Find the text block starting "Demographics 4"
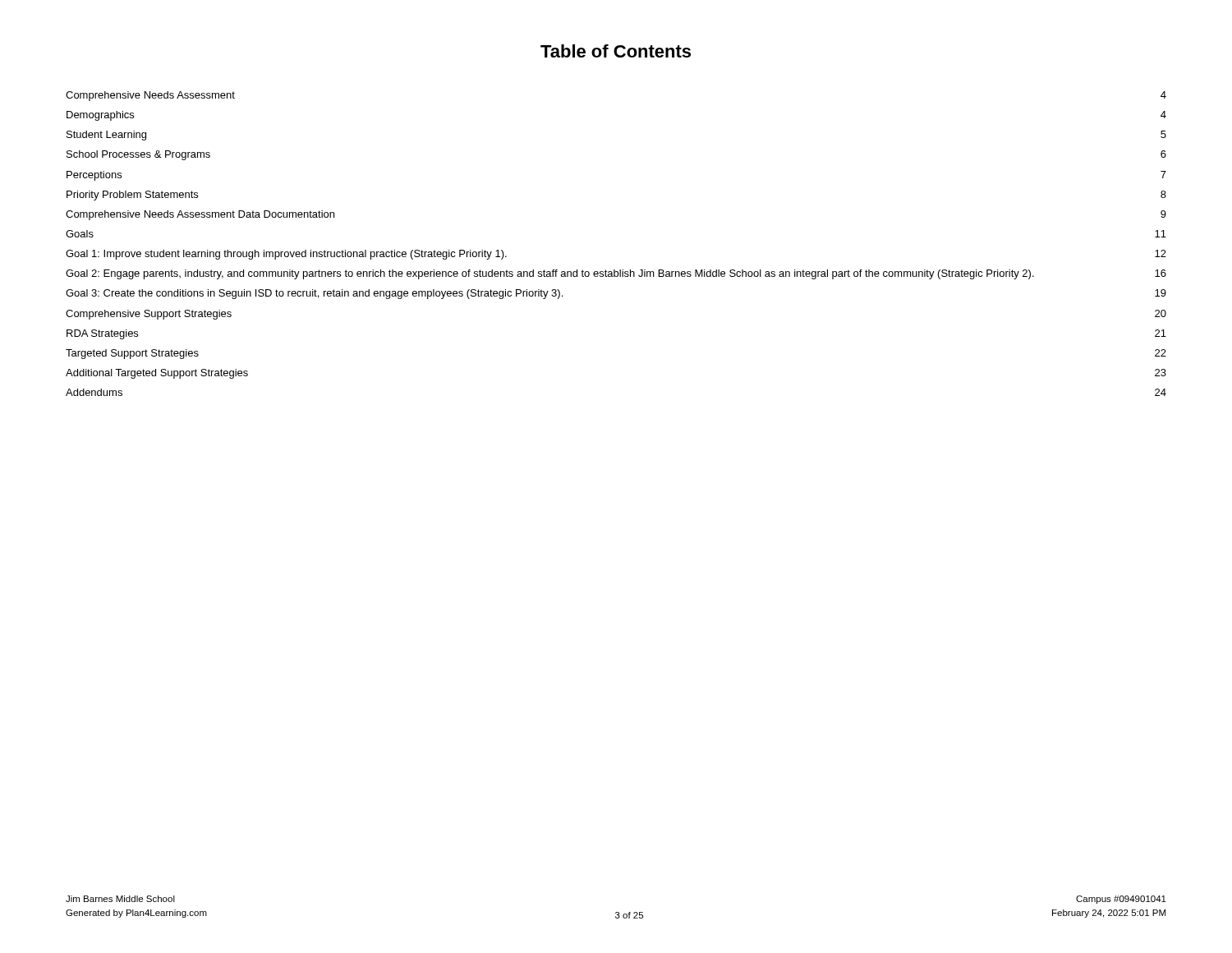 click(101, 115)
